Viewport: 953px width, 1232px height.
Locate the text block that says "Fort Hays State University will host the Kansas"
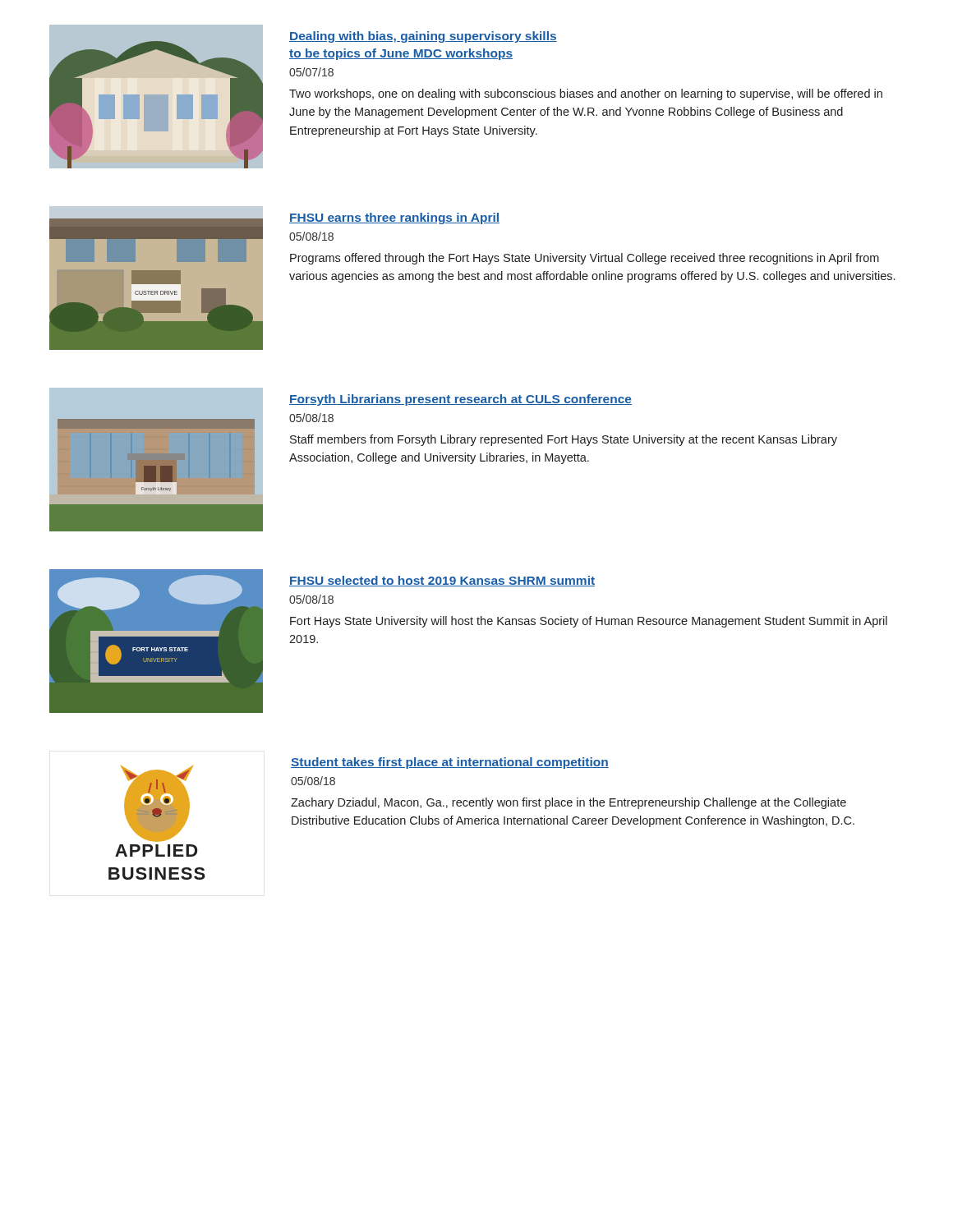pyautogui.click(x=588, y=630)
